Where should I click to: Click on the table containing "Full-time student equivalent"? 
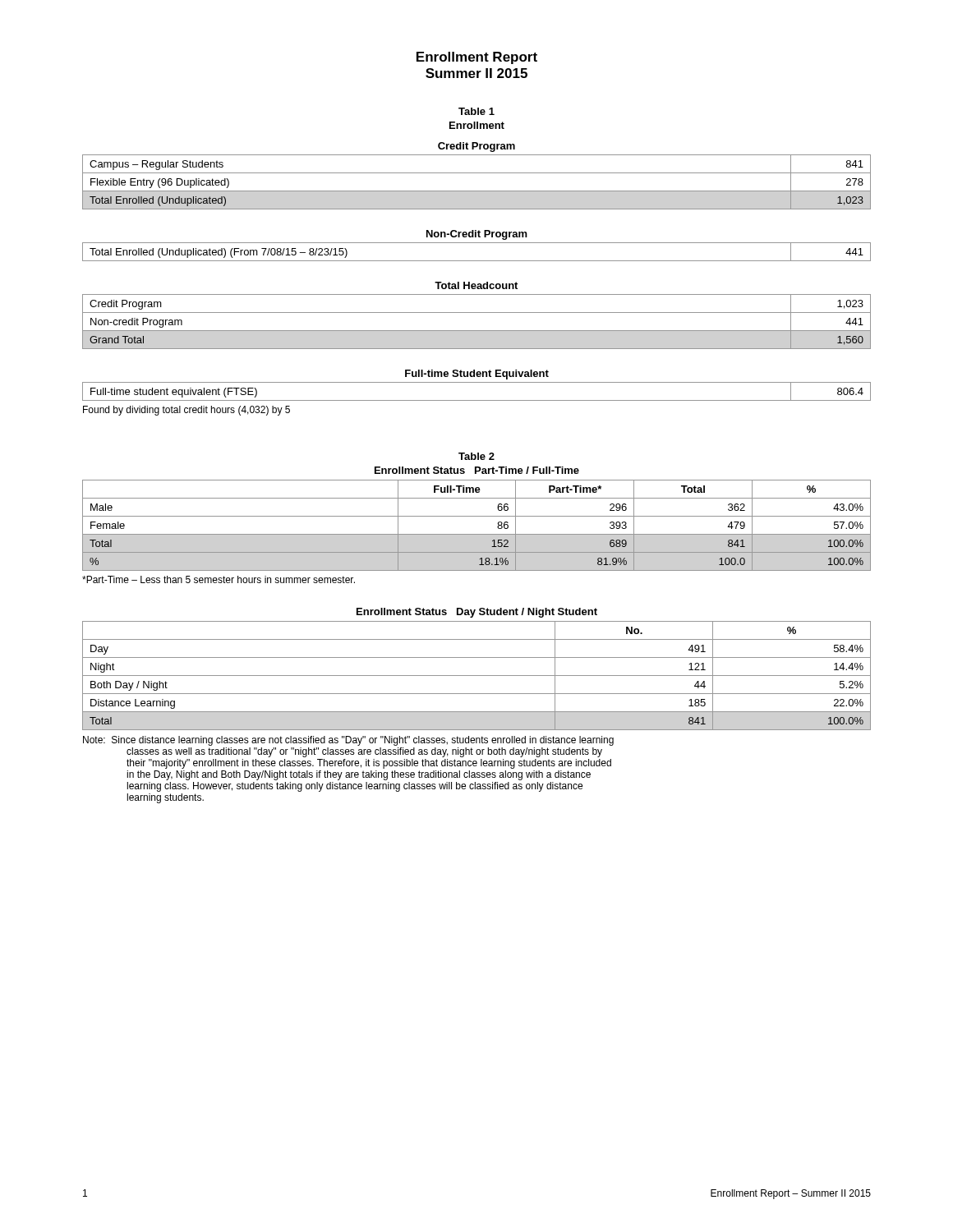(x=476, y=391)
